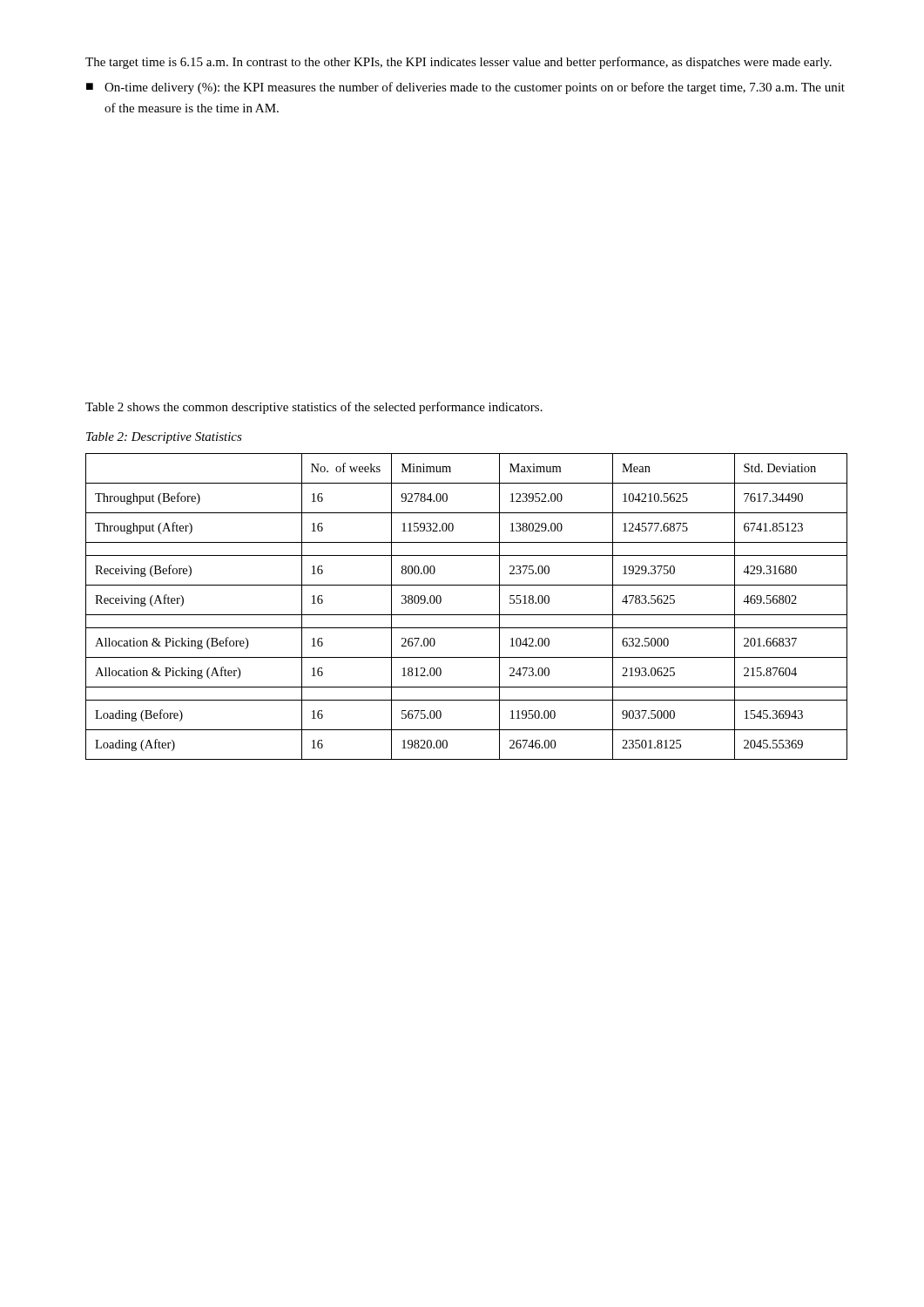Select the table that reads "Receiving (After)"
Screen dimensions: 1307x924
[466, 606]
